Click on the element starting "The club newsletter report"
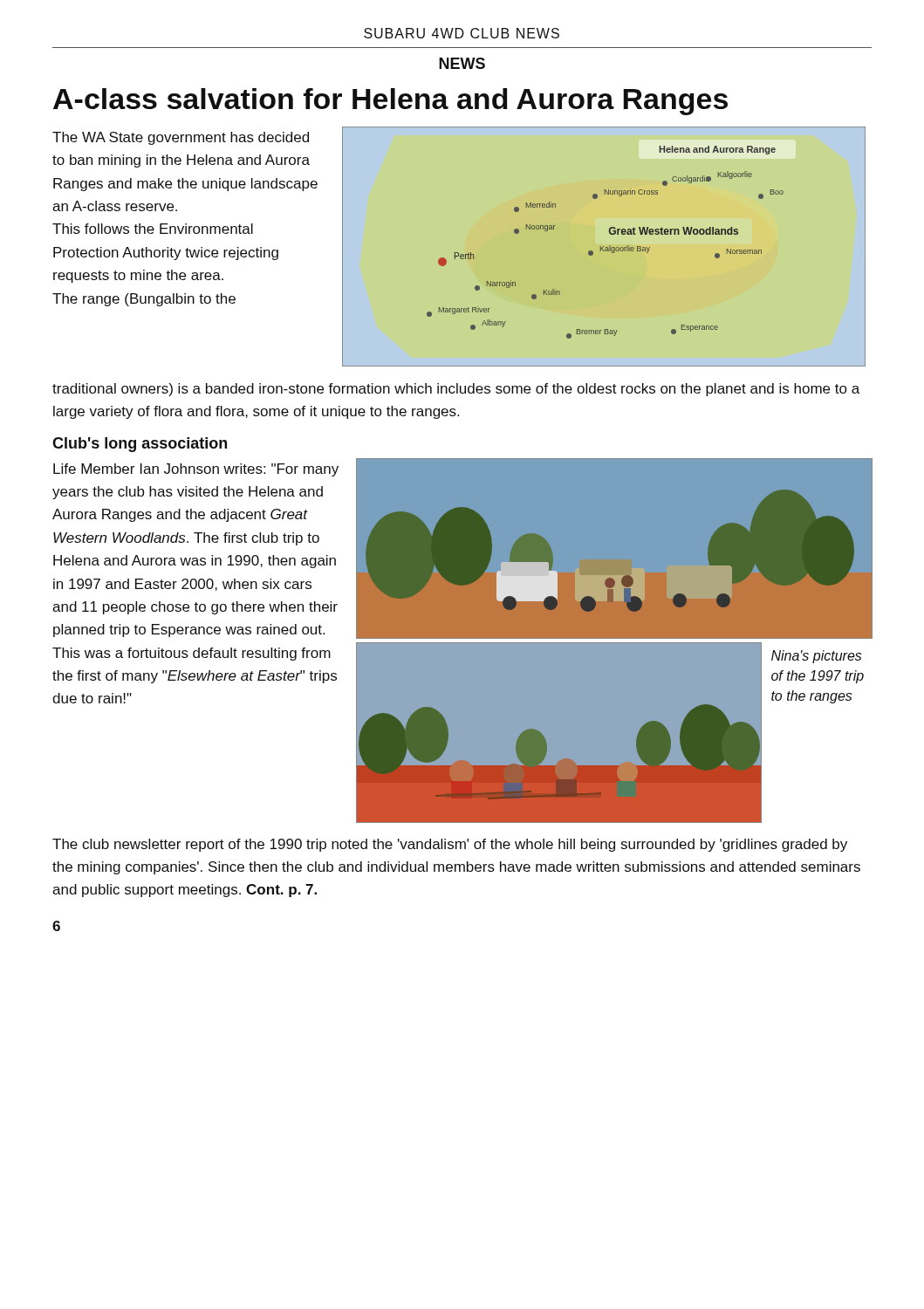924x1309 pixels. coord(457,867)
